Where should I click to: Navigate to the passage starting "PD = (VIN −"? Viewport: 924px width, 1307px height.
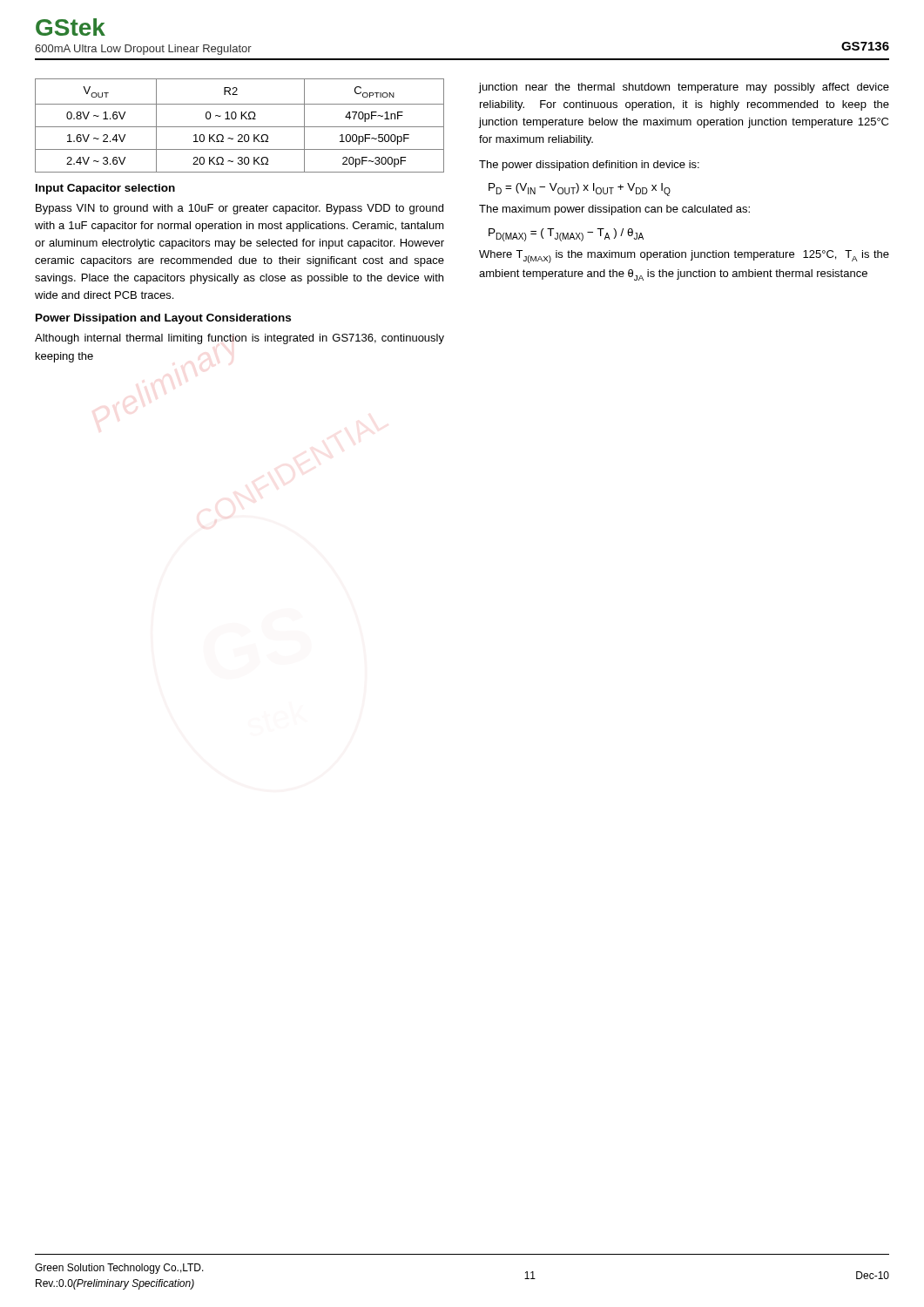tap(579, 188)
